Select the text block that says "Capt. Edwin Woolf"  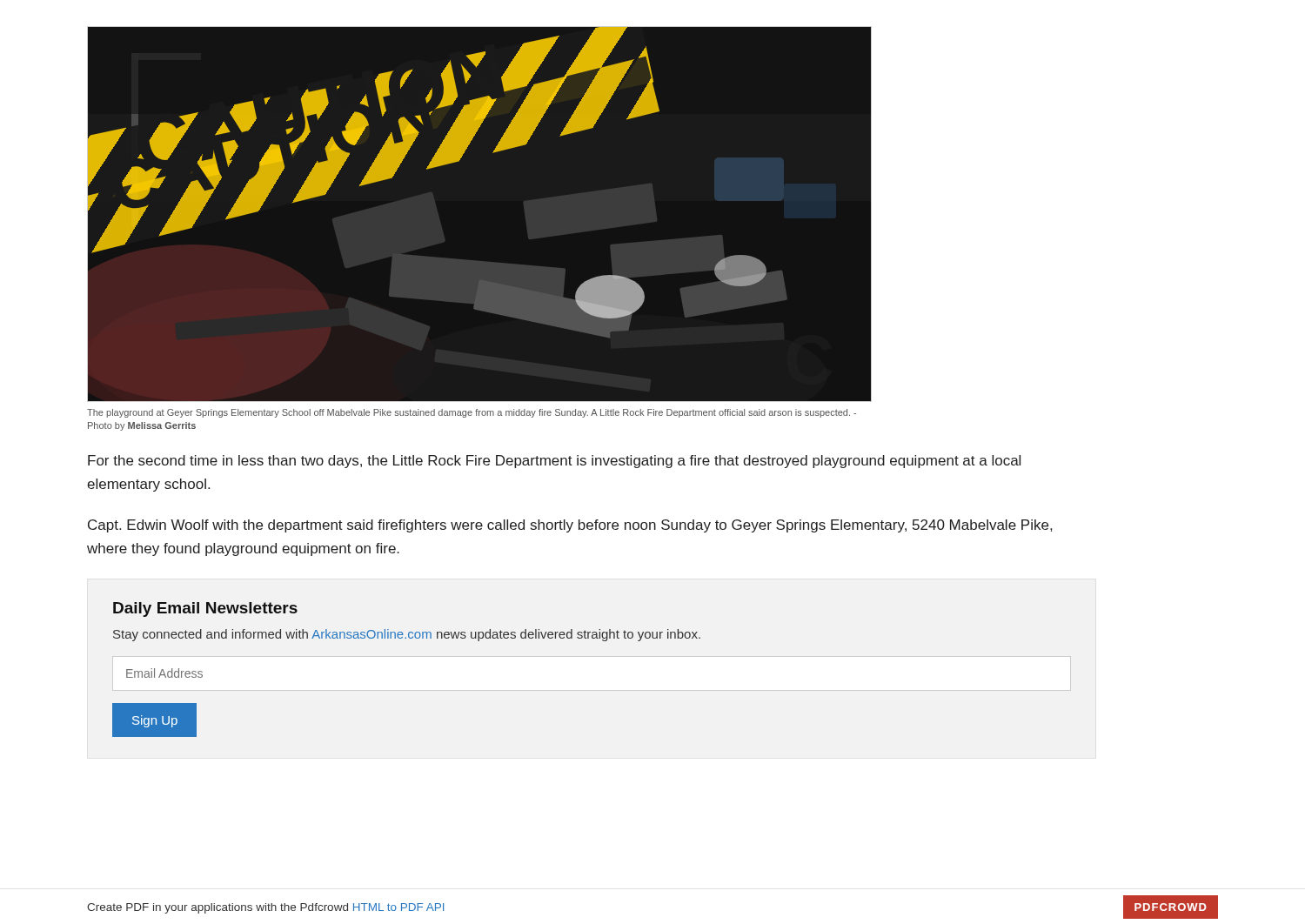click(x=592, y=537)
